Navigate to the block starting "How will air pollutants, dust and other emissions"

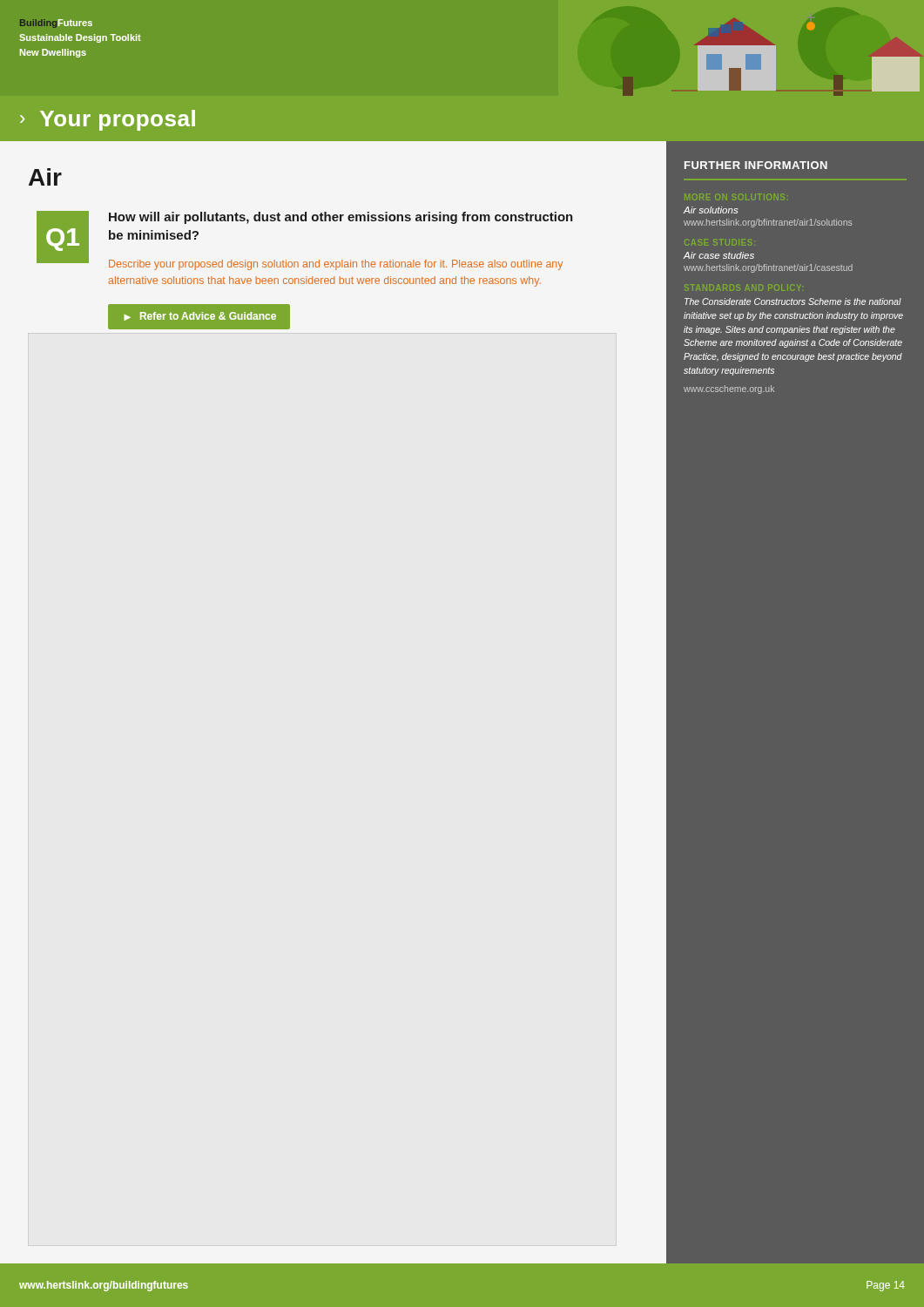341,226
